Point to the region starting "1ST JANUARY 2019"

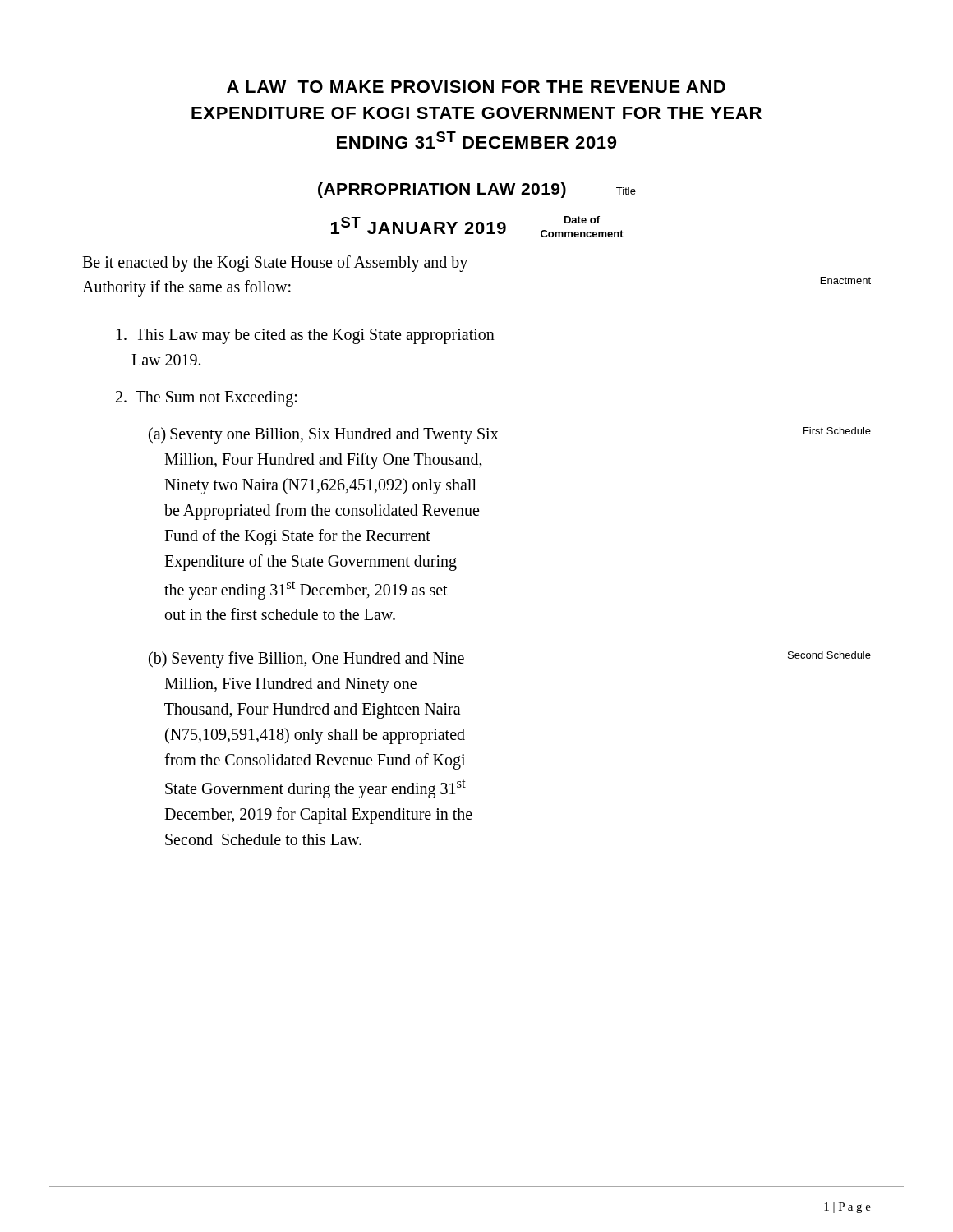click(x=419, y=226)
